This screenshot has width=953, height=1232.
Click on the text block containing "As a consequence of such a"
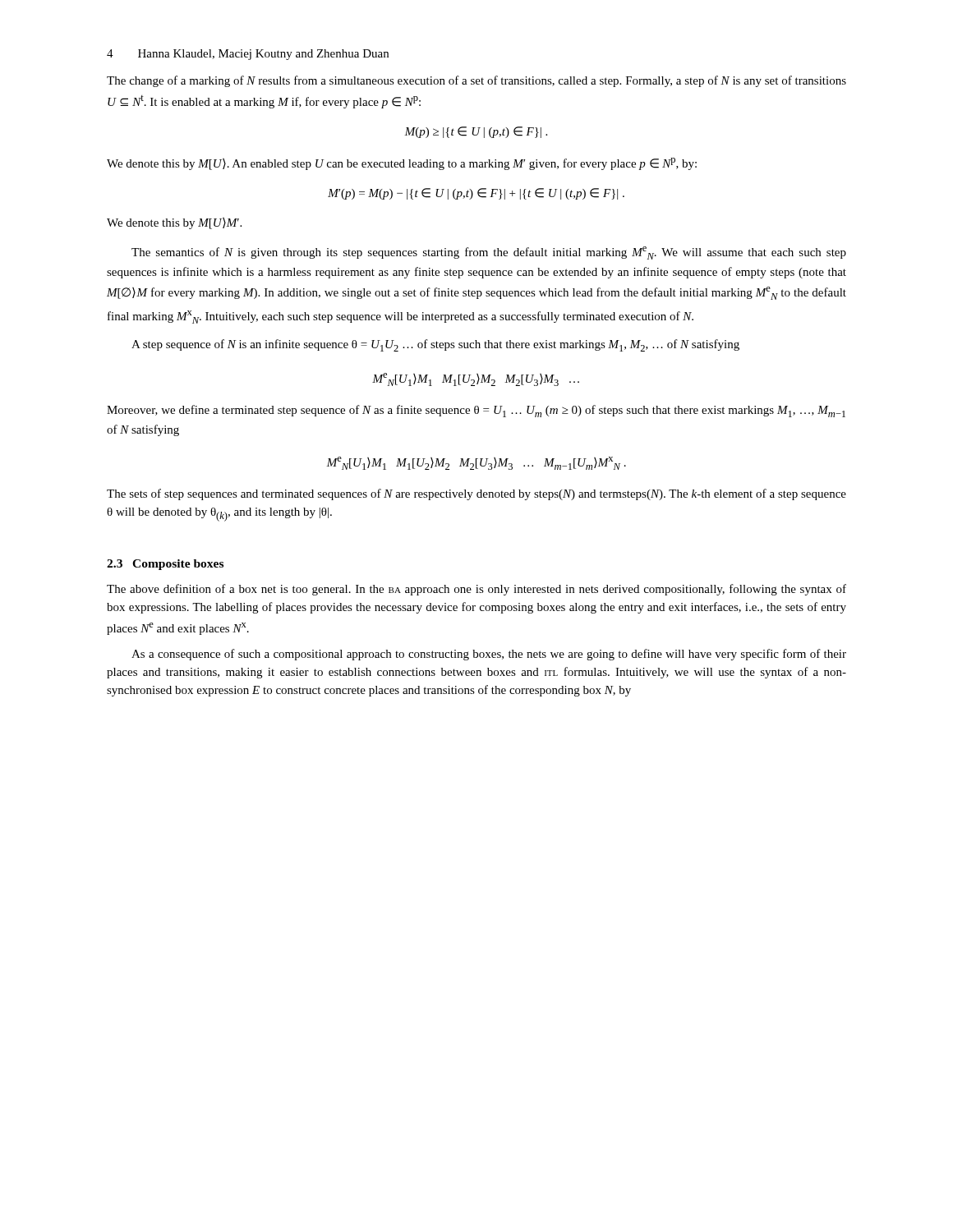pos(476,673)
